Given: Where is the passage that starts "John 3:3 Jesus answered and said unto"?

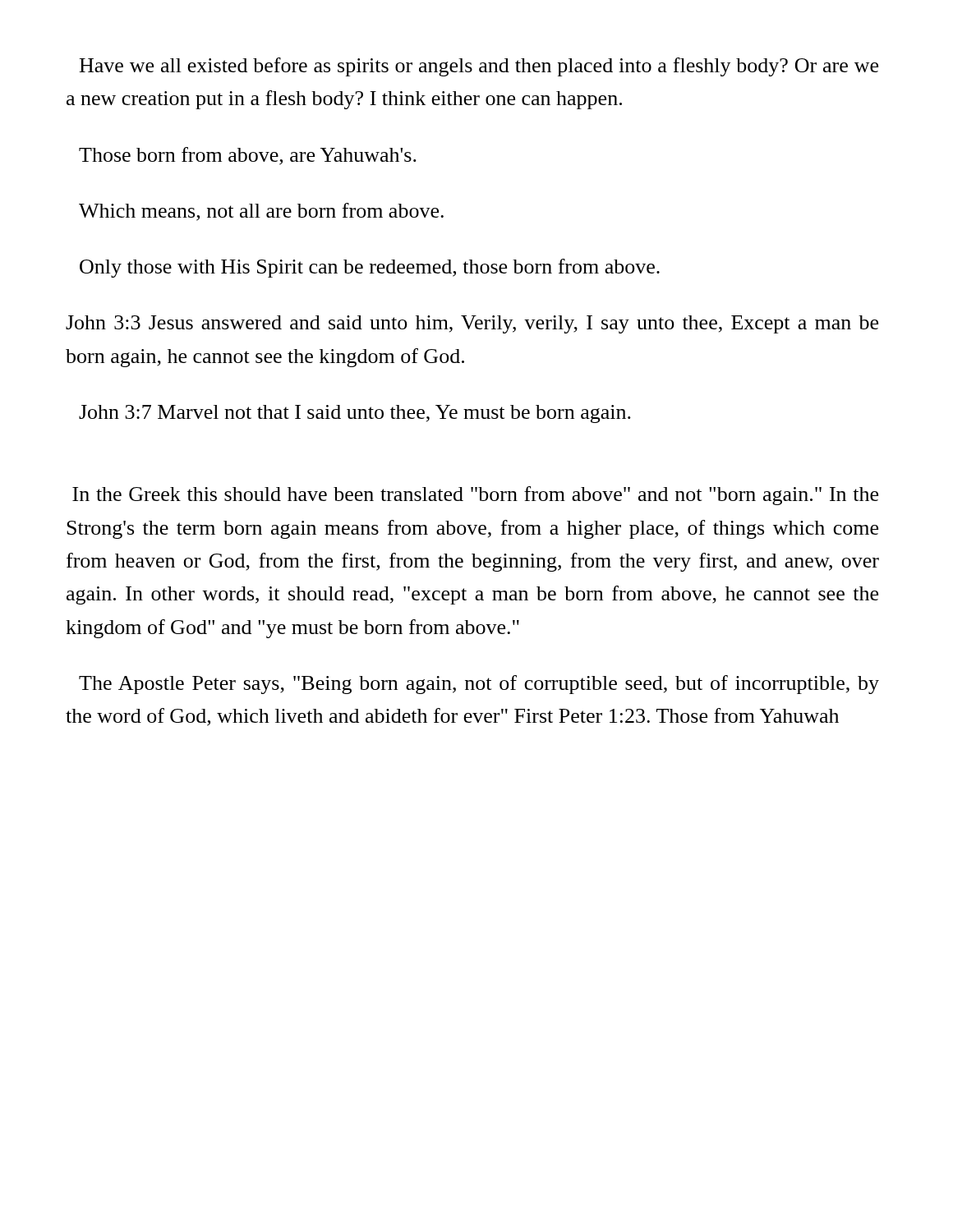Looking at the screenshot, I should (x=472, y=339).
